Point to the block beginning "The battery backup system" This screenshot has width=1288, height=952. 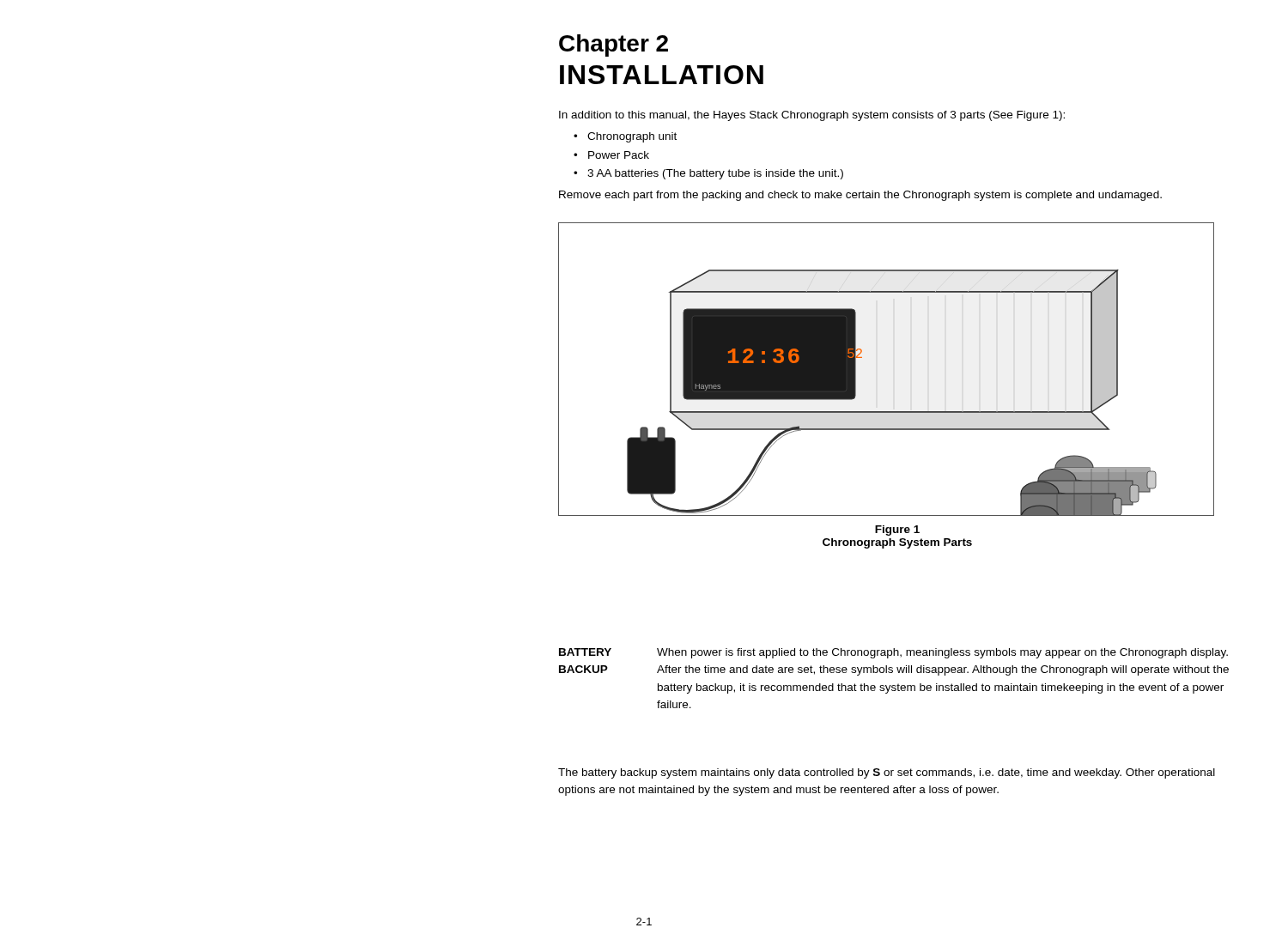887,781
